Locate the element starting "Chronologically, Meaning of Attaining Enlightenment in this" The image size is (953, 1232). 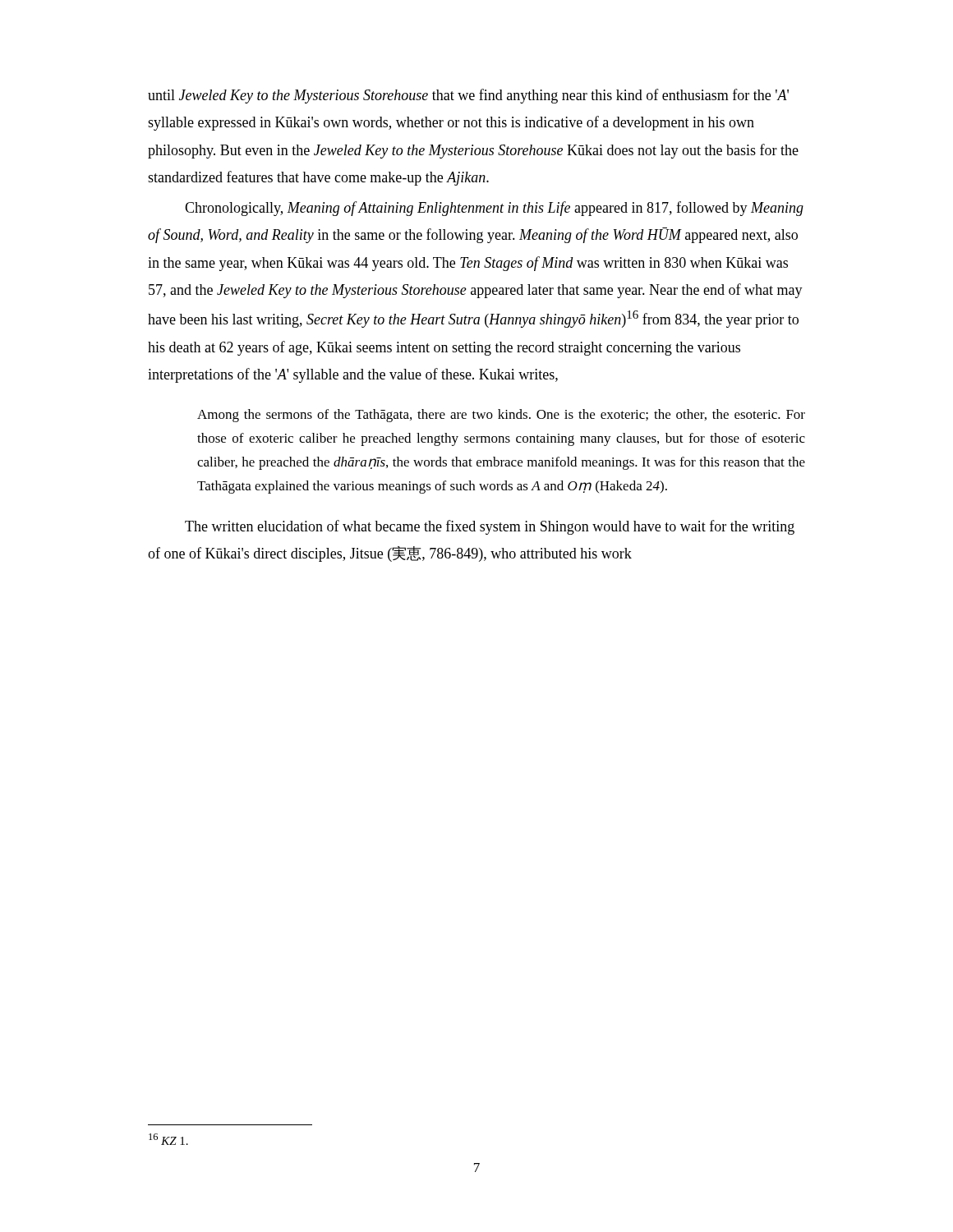click(476, 292)
